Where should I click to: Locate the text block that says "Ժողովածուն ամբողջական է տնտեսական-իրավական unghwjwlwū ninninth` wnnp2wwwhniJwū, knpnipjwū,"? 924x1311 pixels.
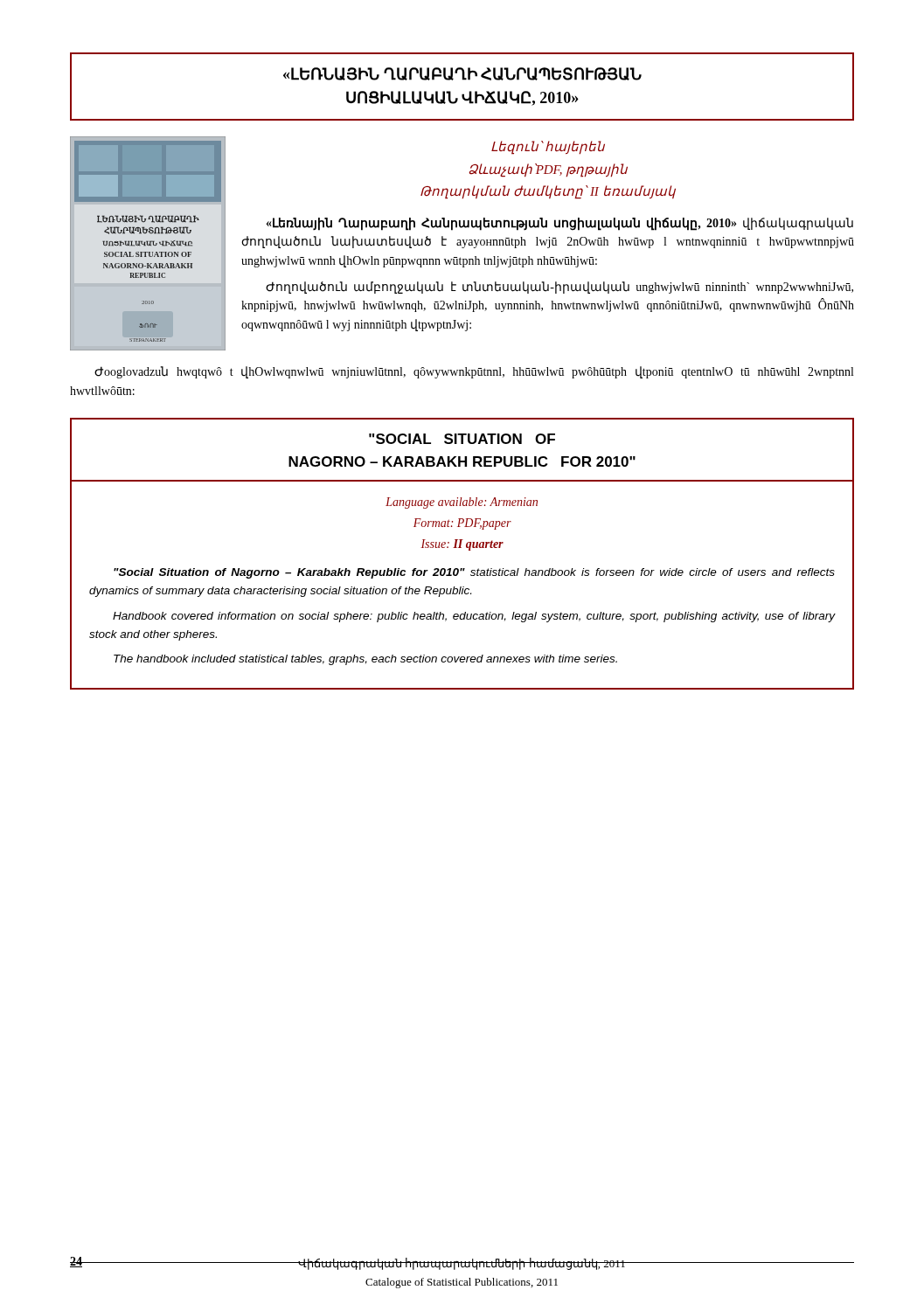tap(548, 306)
